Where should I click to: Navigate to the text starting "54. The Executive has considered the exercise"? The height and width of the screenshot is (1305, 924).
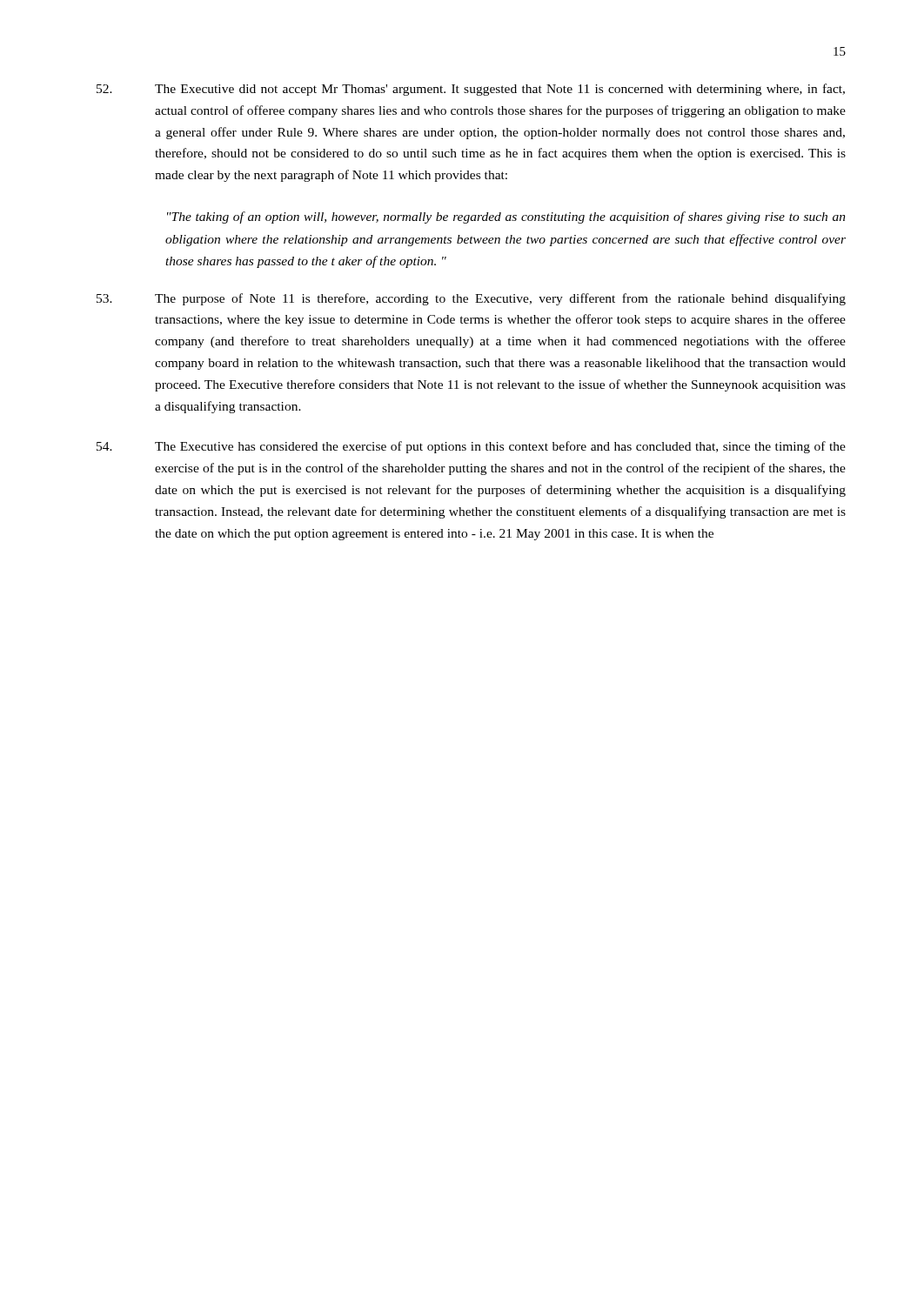(x=471, y=490)
